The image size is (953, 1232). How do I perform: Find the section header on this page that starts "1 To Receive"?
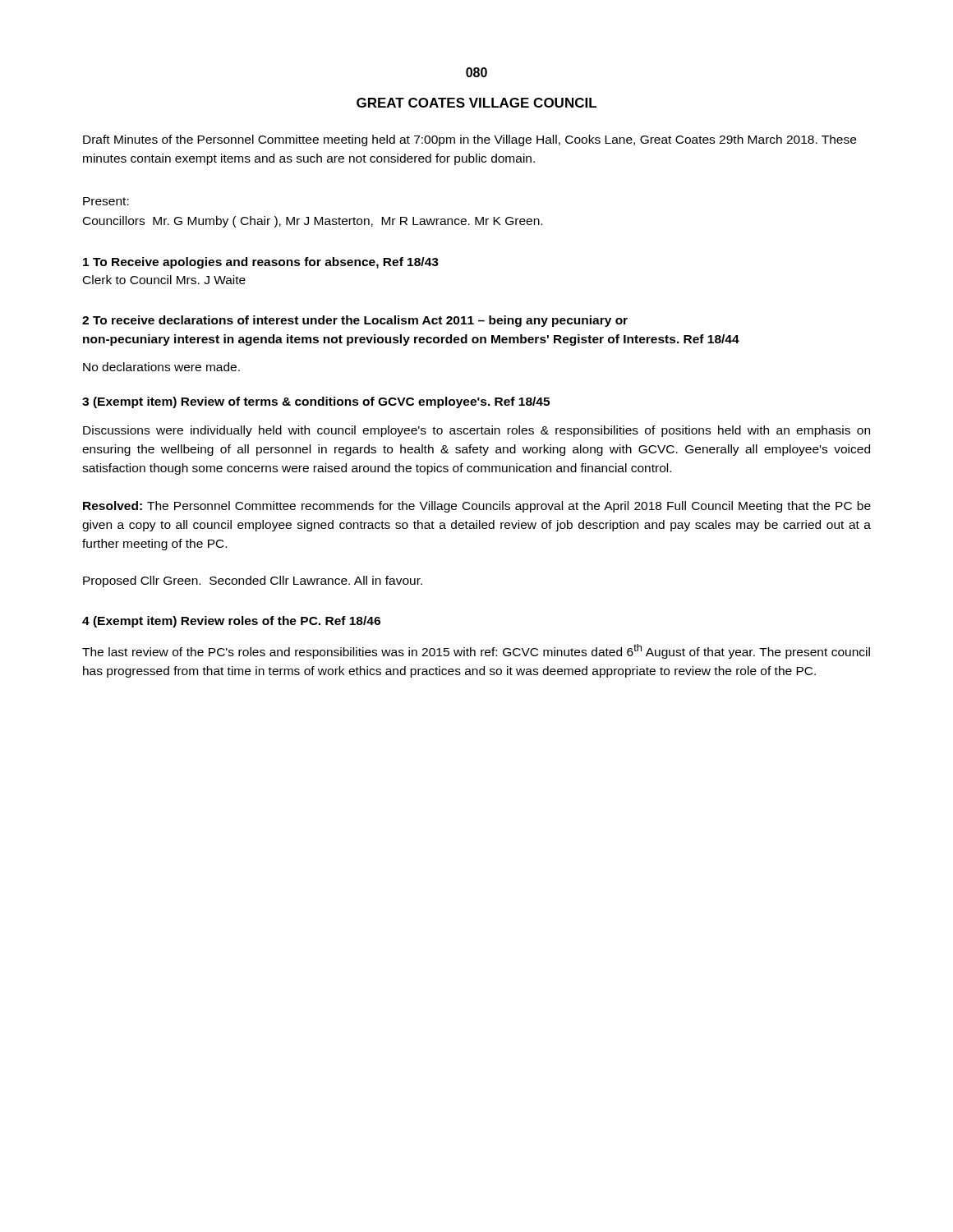[x=260, y=262]
